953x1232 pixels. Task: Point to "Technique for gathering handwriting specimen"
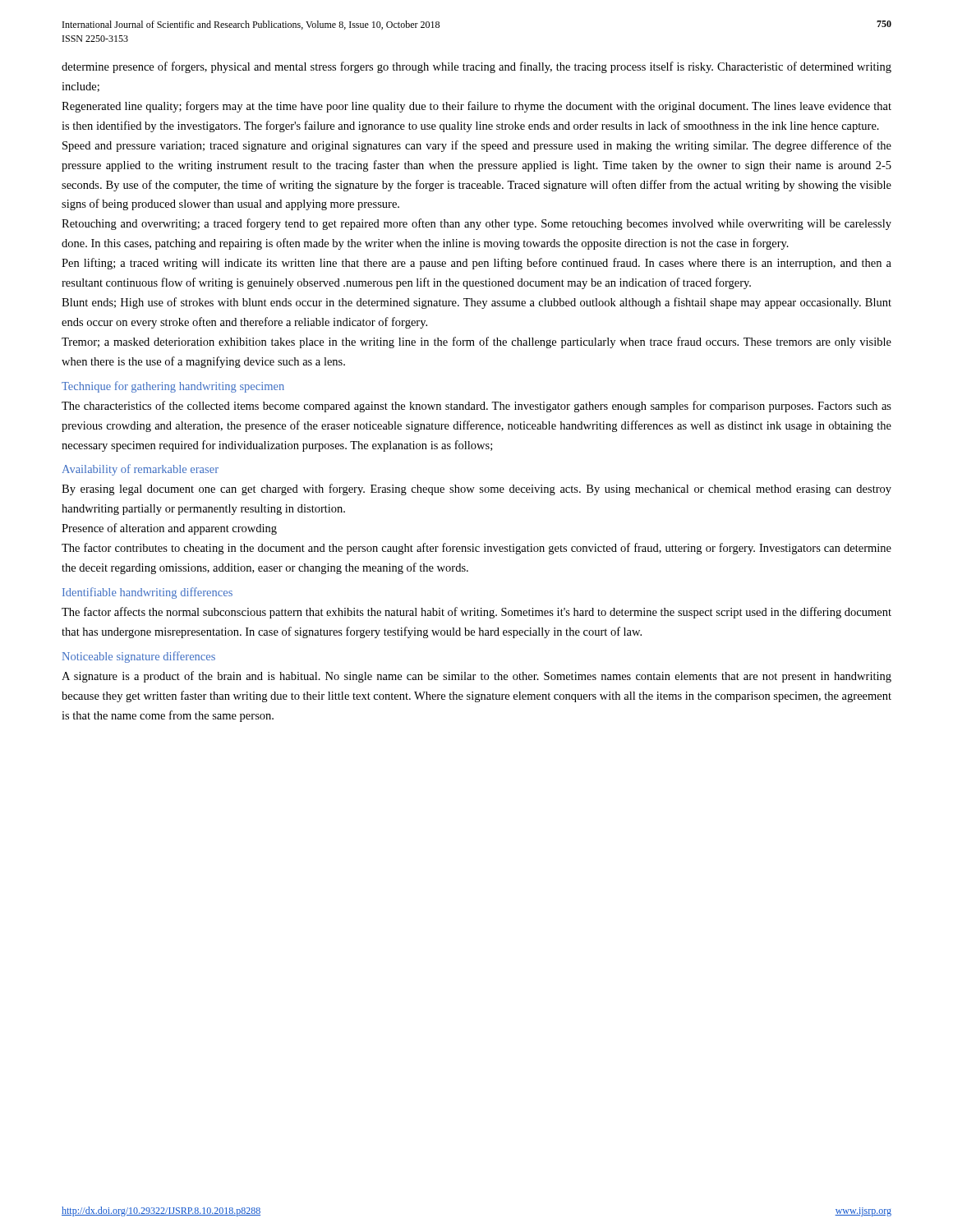(x=173, y=386)
